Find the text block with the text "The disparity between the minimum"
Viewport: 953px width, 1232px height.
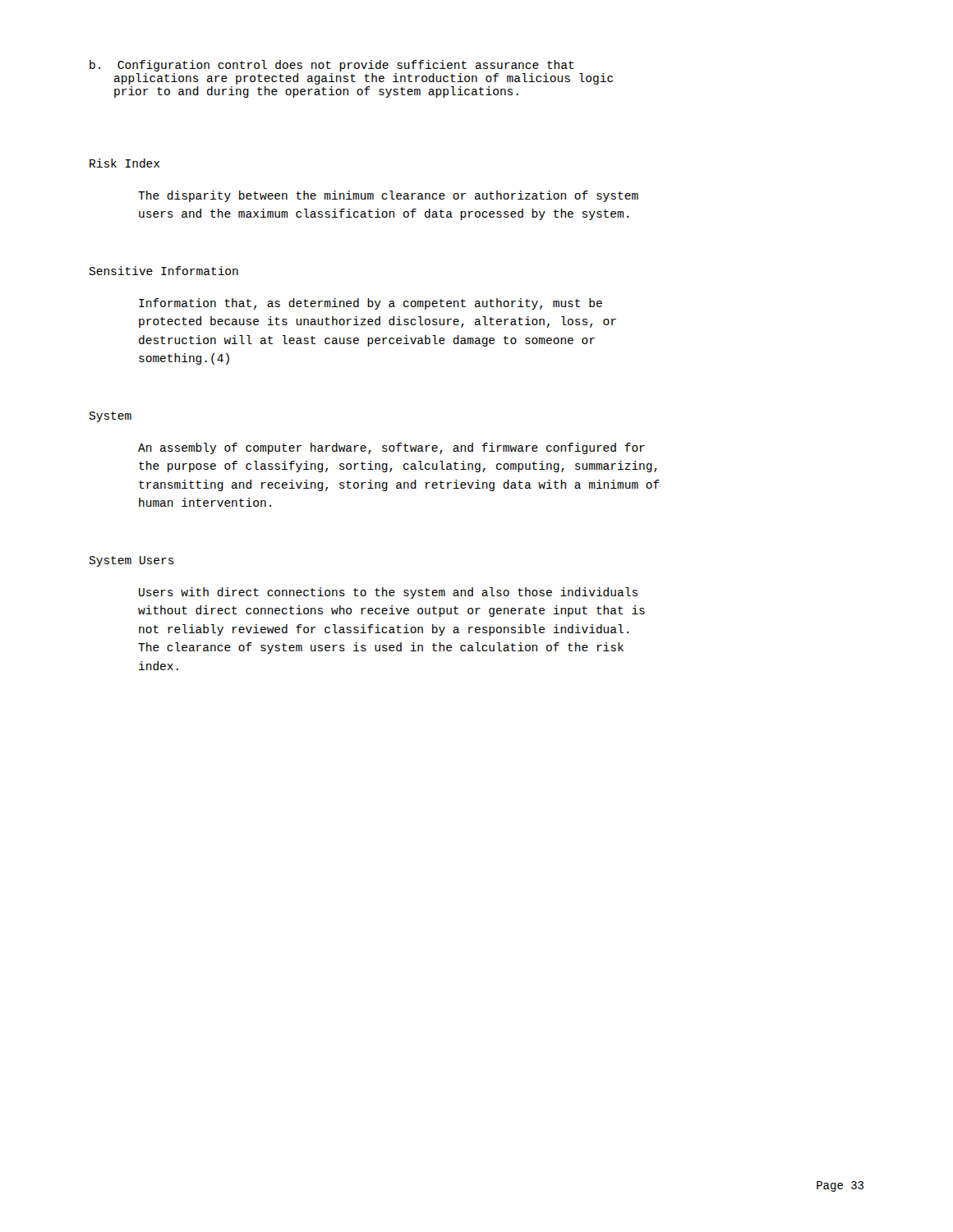point(388,205)
